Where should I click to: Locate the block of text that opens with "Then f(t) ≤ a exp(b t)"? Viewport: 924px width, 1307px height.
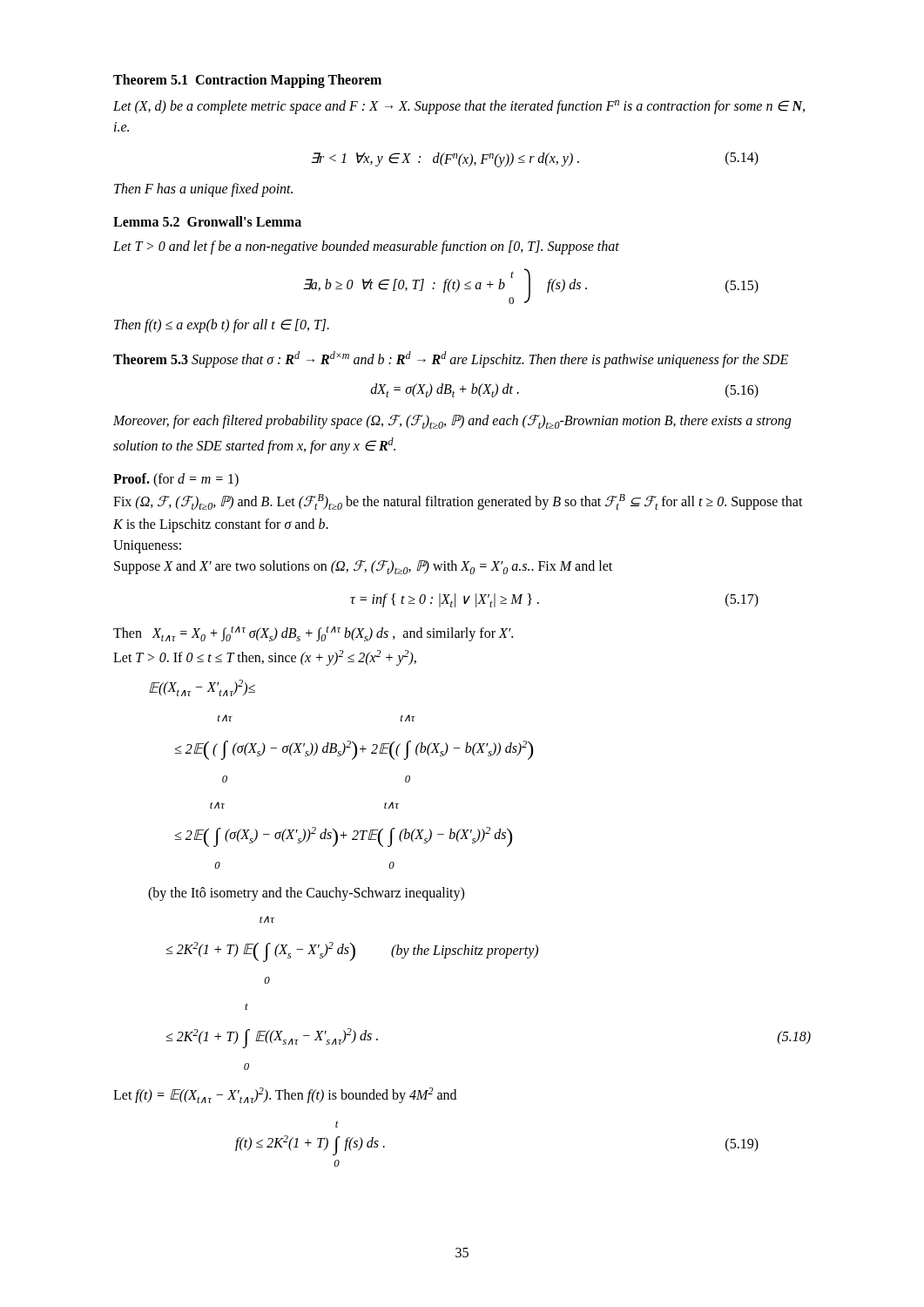pos(222,324)
